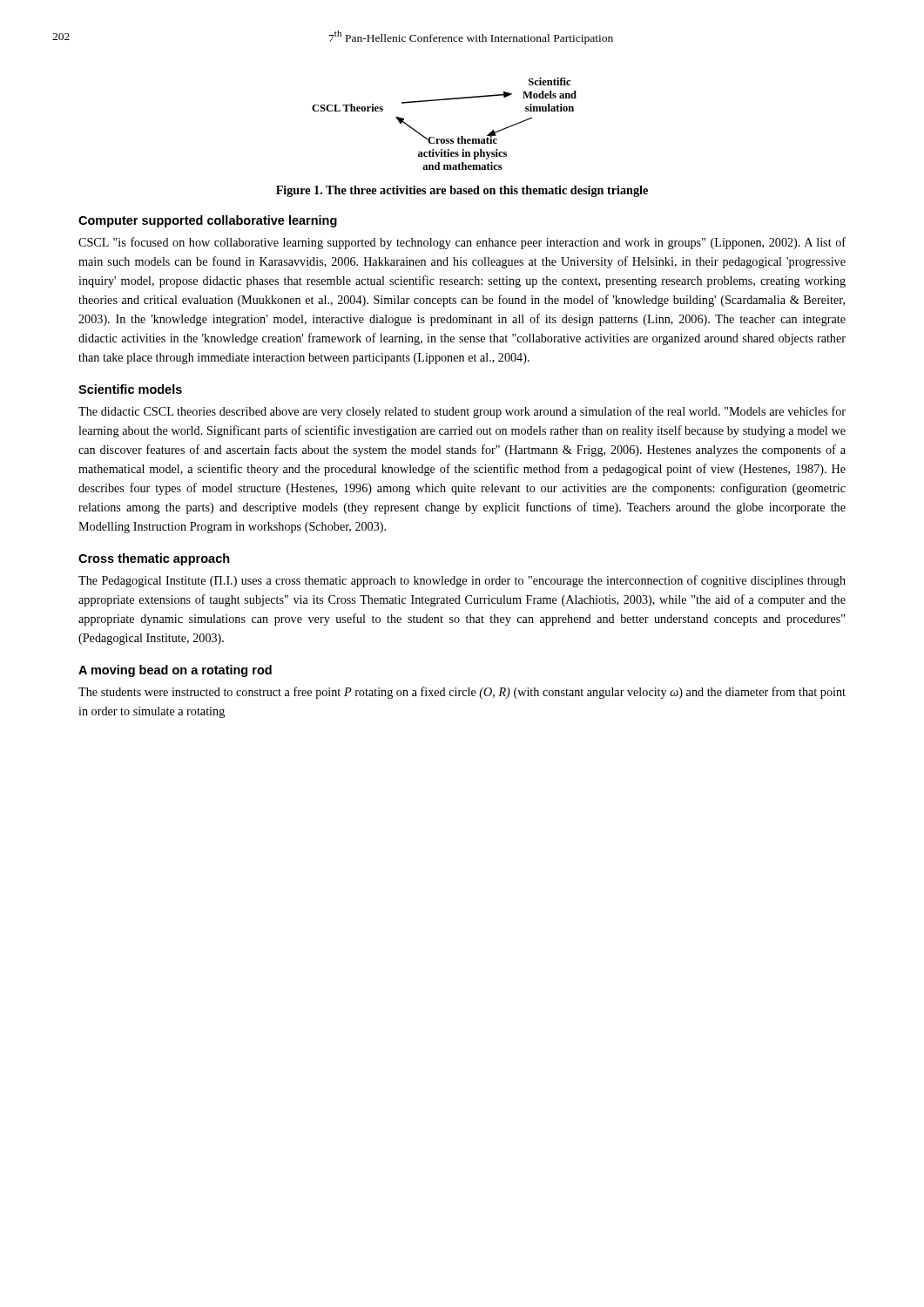The height and width of the screenshot is (1307, 924).
Task: Select the region starting "Scientific models"
Action: (x=130, y=389)
